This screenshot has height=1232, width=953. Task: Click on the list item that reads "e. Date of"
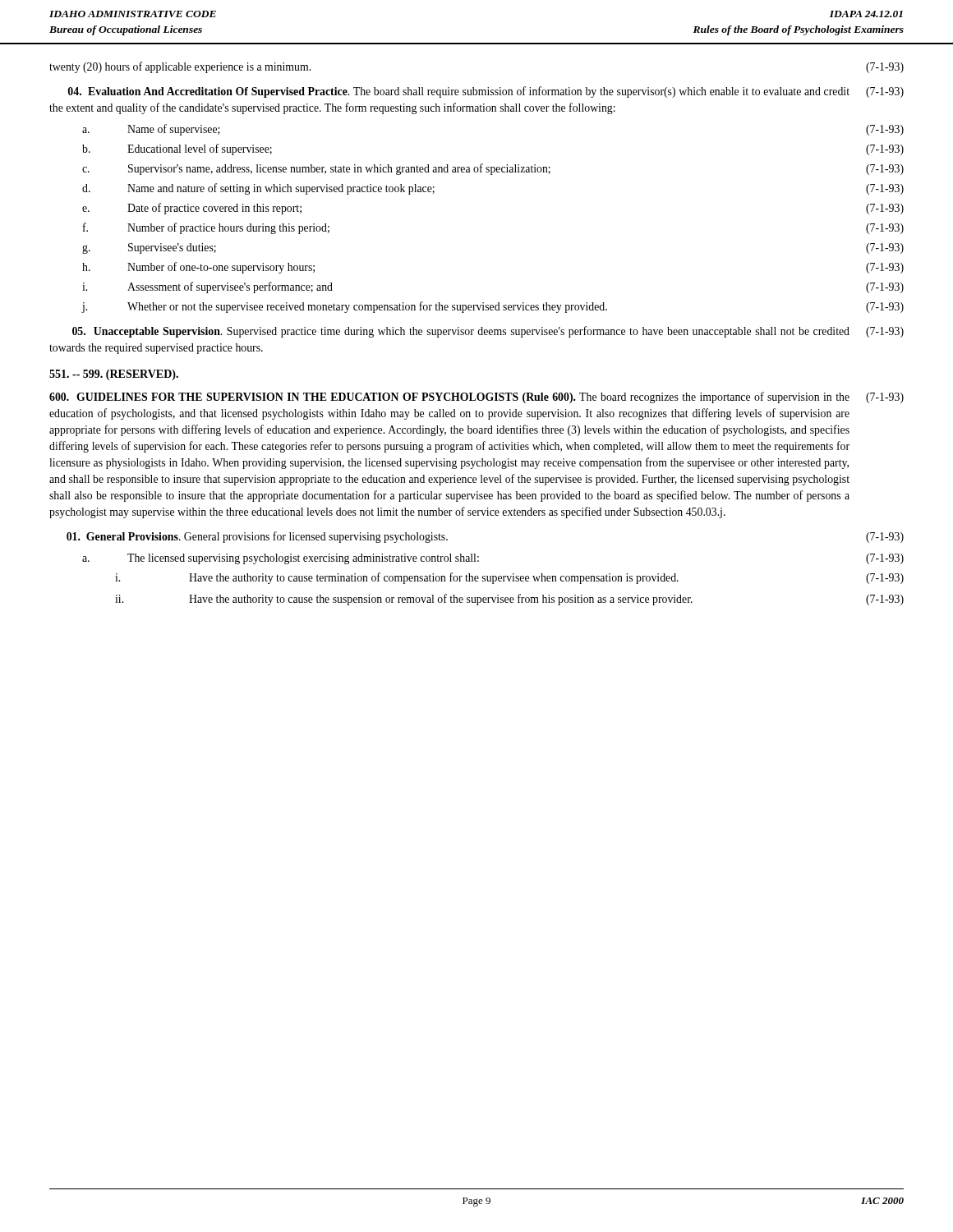[216, 208]
